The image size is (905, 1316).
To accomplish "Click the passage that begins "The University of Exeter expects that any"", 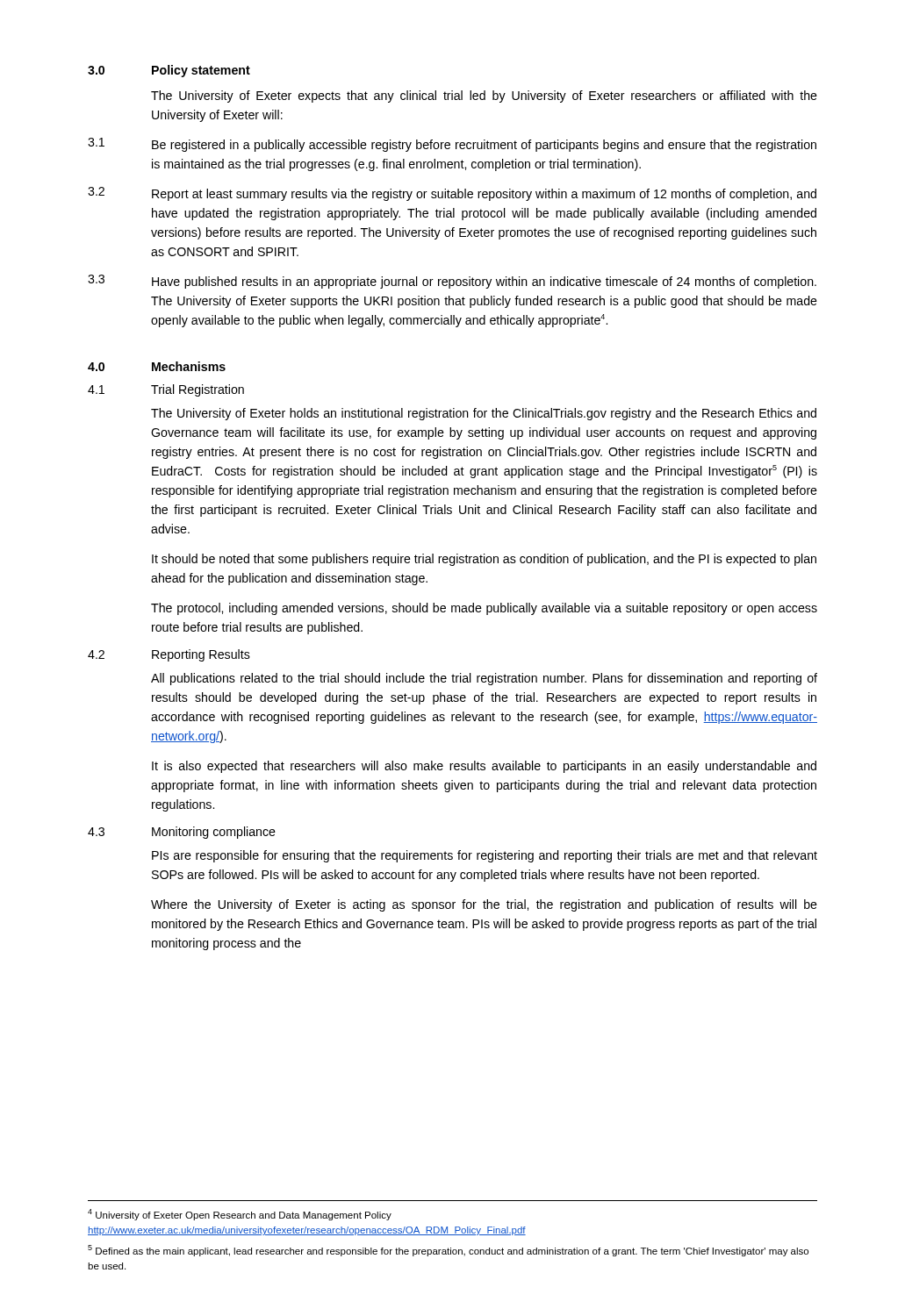I will click(x=484, y=105).
